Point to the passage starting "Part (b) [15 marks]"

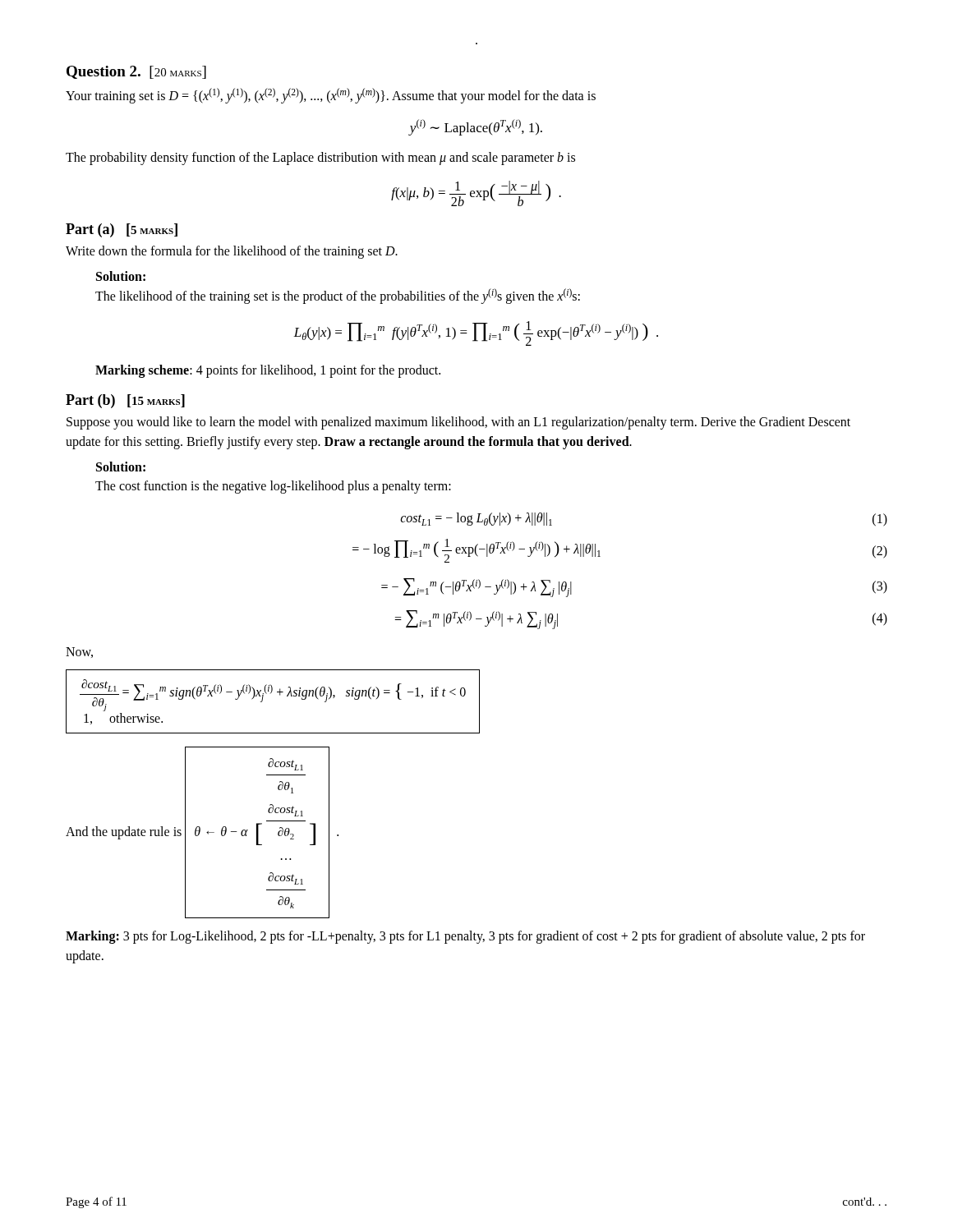coord(126,400)
